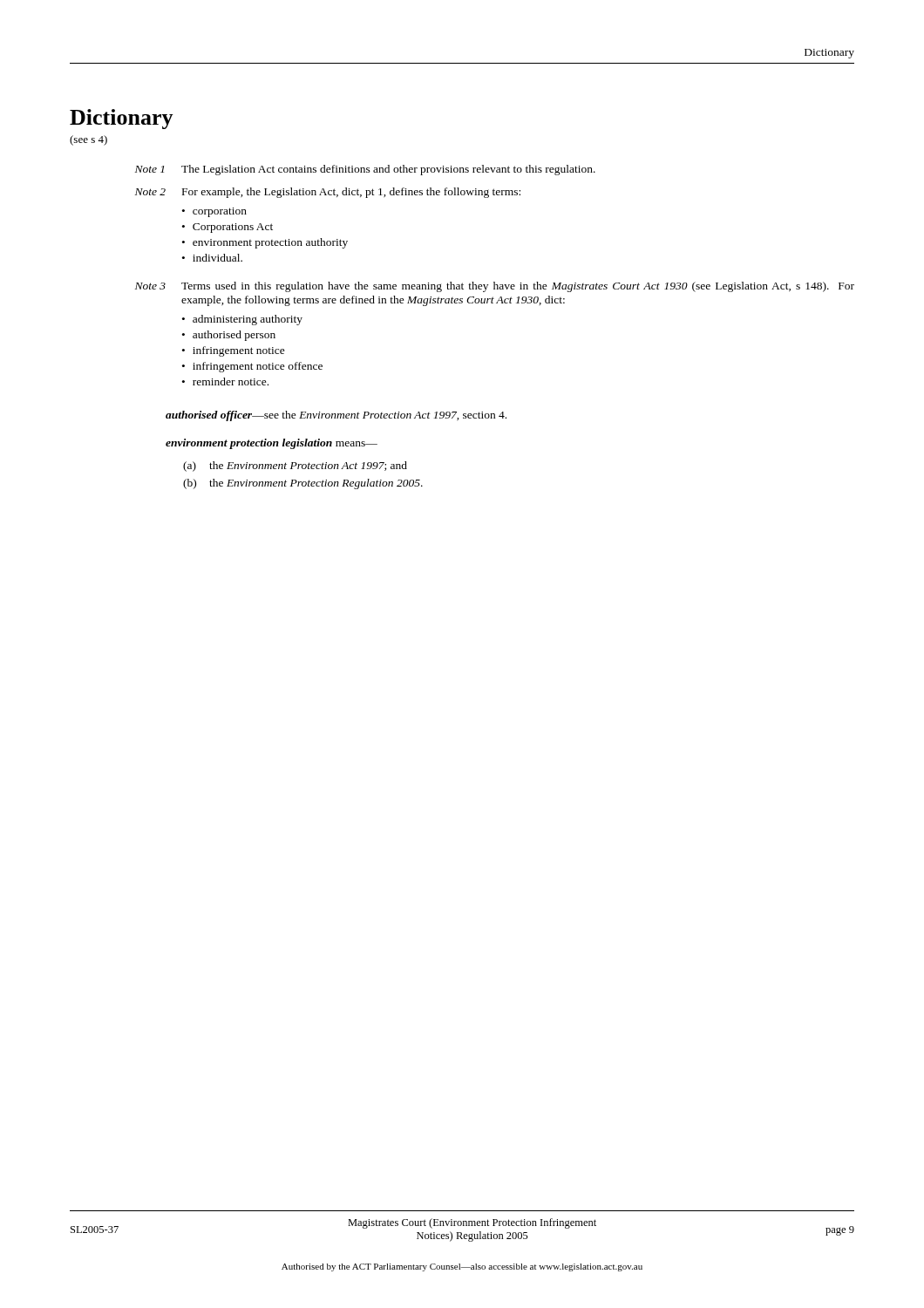Viewport: 924px width, 1308px height.
Task: Locate the element starting "administering authority"
Action: (247, 319)
